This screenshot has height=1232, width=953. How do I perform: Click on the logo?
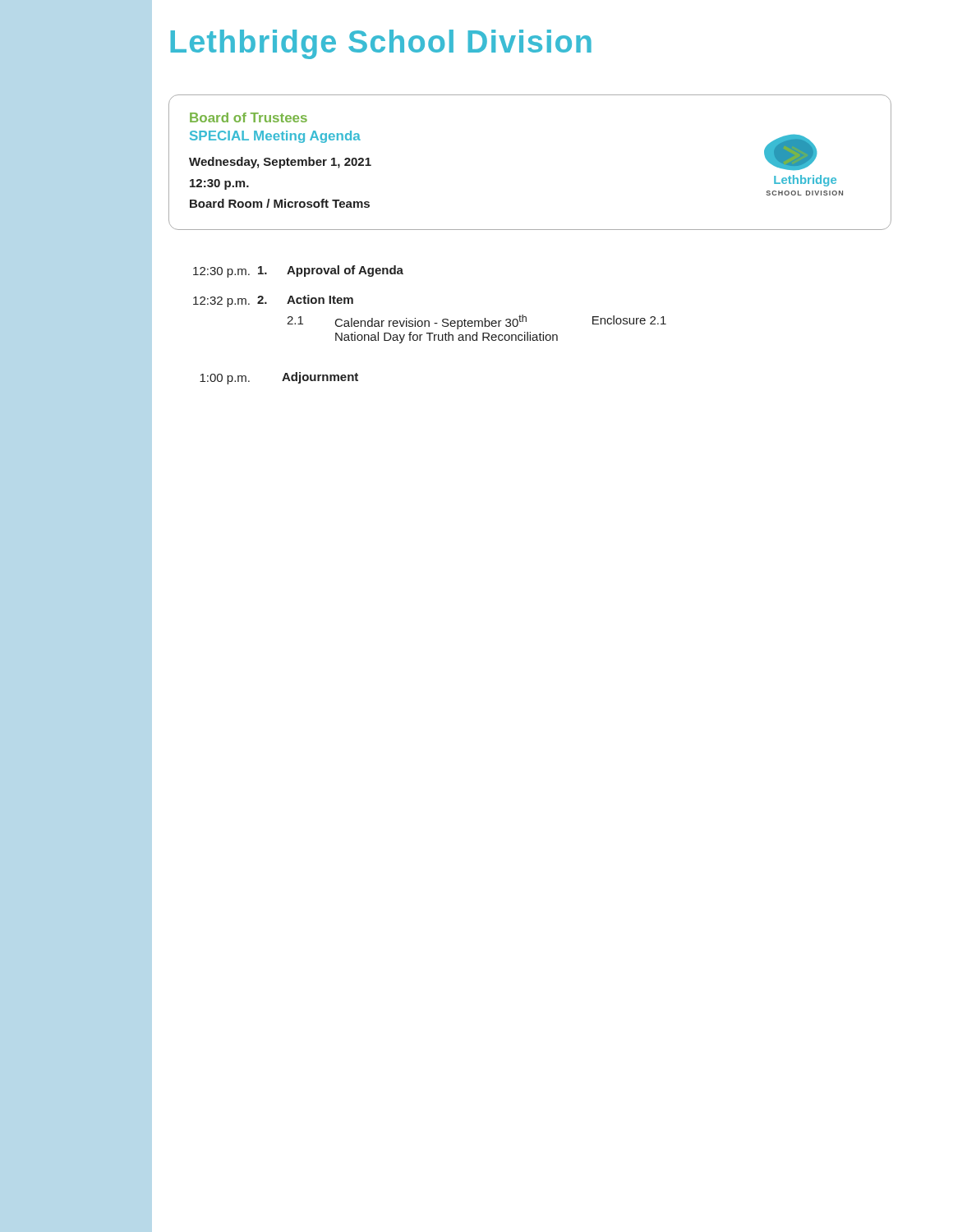point(805,162)
